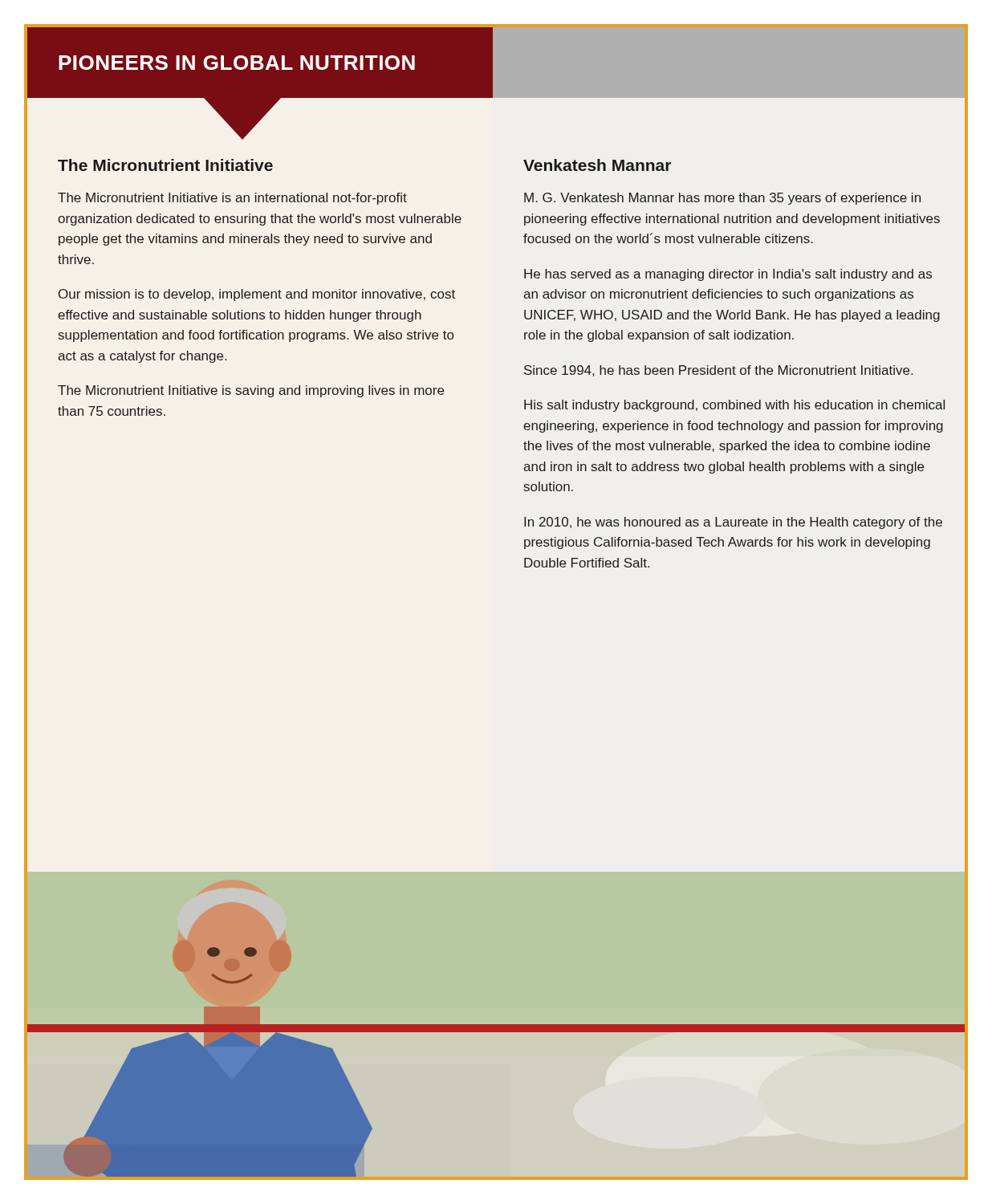Find the text block that says "His salt industry"

[x=734, y=446]
